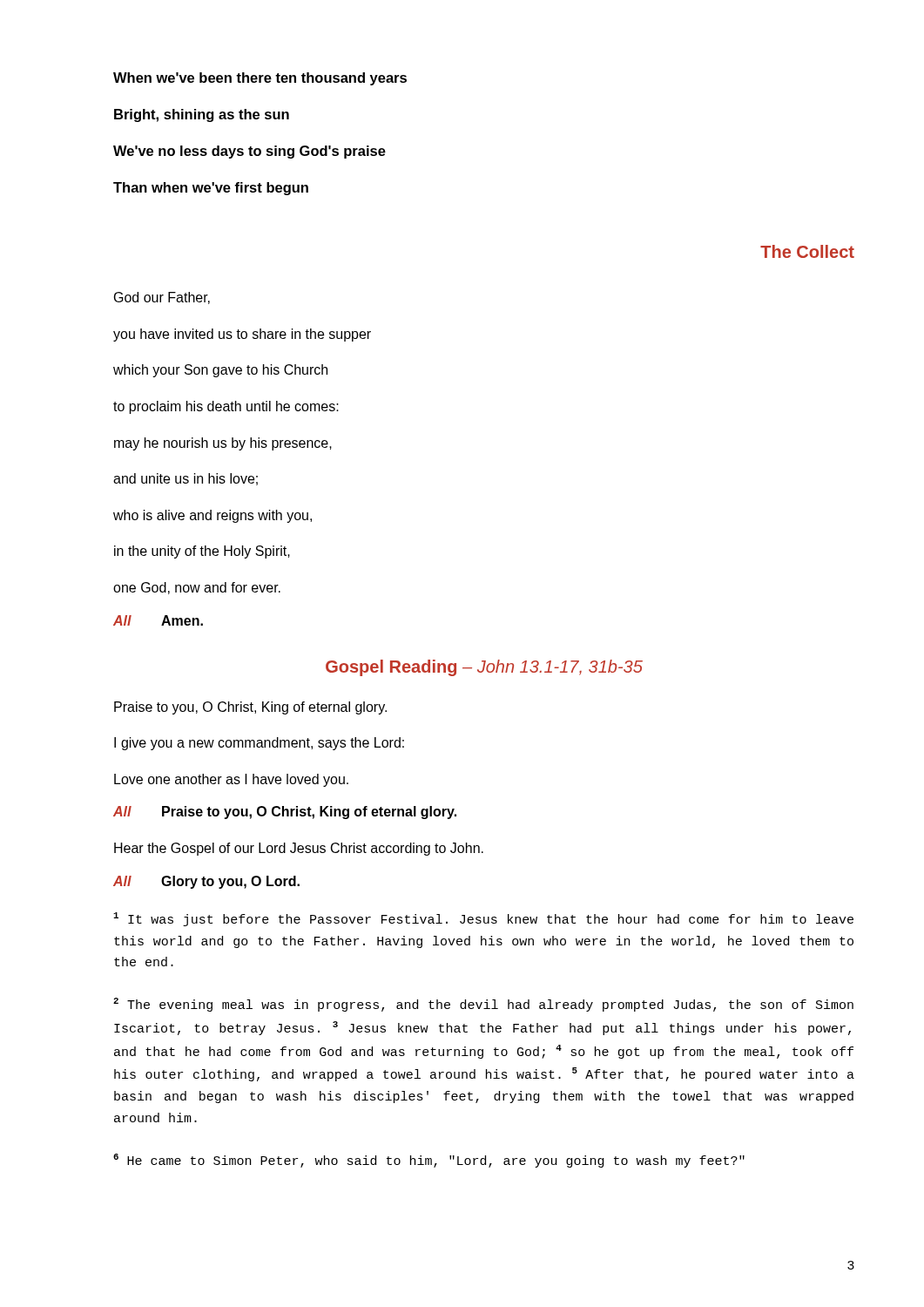The image size is (924, 1307).
Task: Navigate to the element starting "All Amen."
Action: [x=158, y=621]
